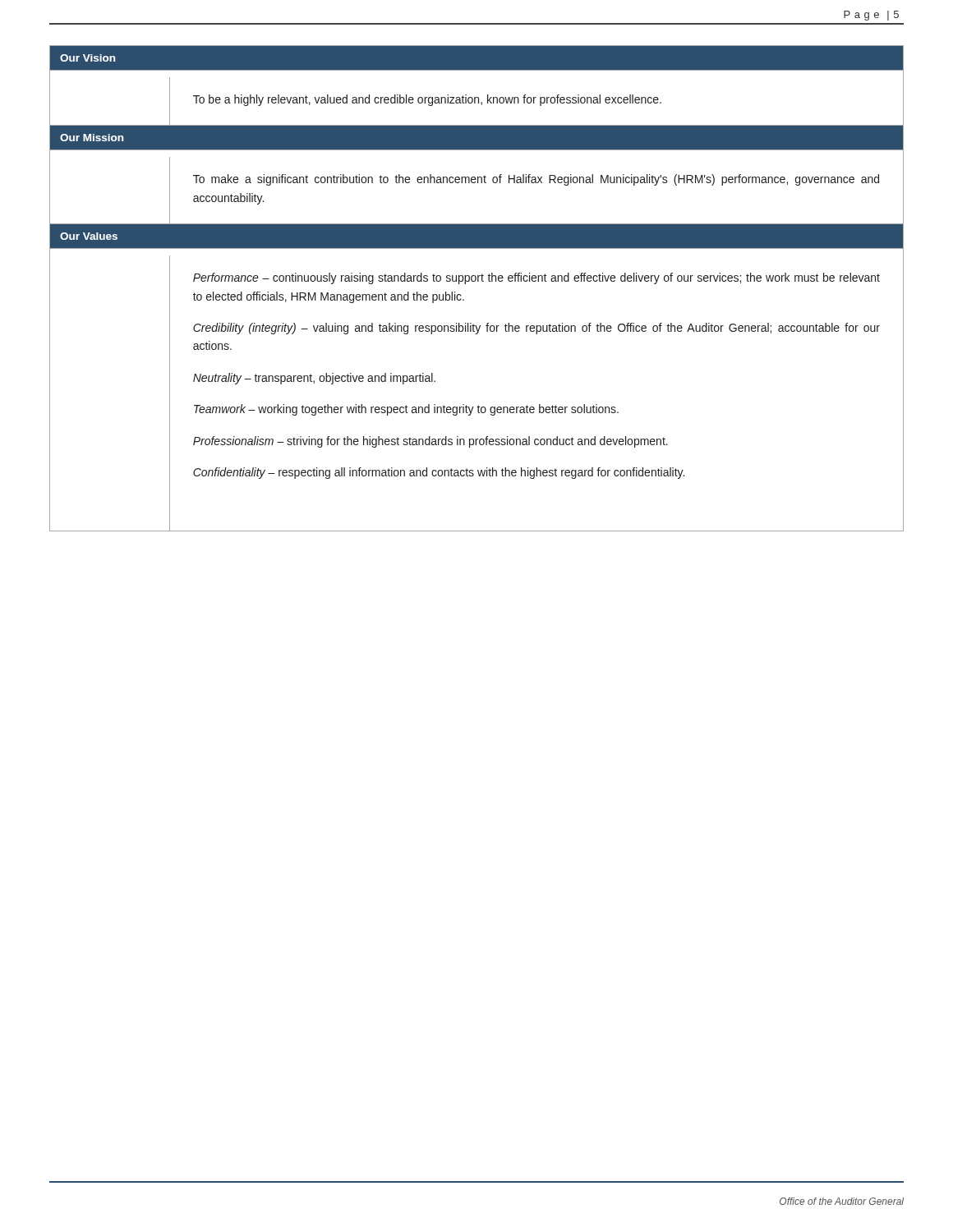Locate the text block starting "To be a highly"
The image size is (953, 1232).
[x=427, y=99]
